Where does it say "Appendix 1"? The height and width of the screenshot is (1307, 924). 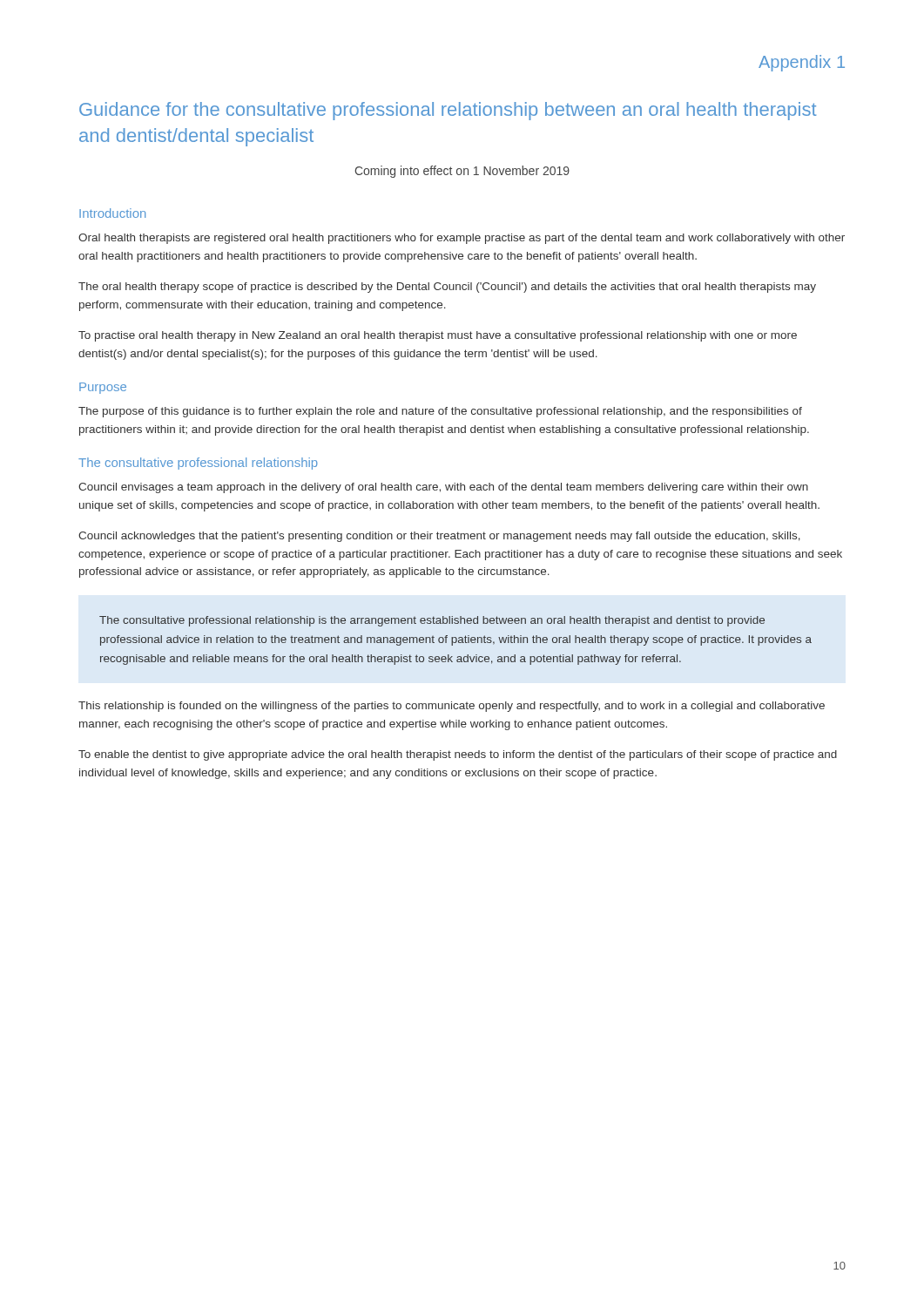pyautogui.click(x=802, y=62)
